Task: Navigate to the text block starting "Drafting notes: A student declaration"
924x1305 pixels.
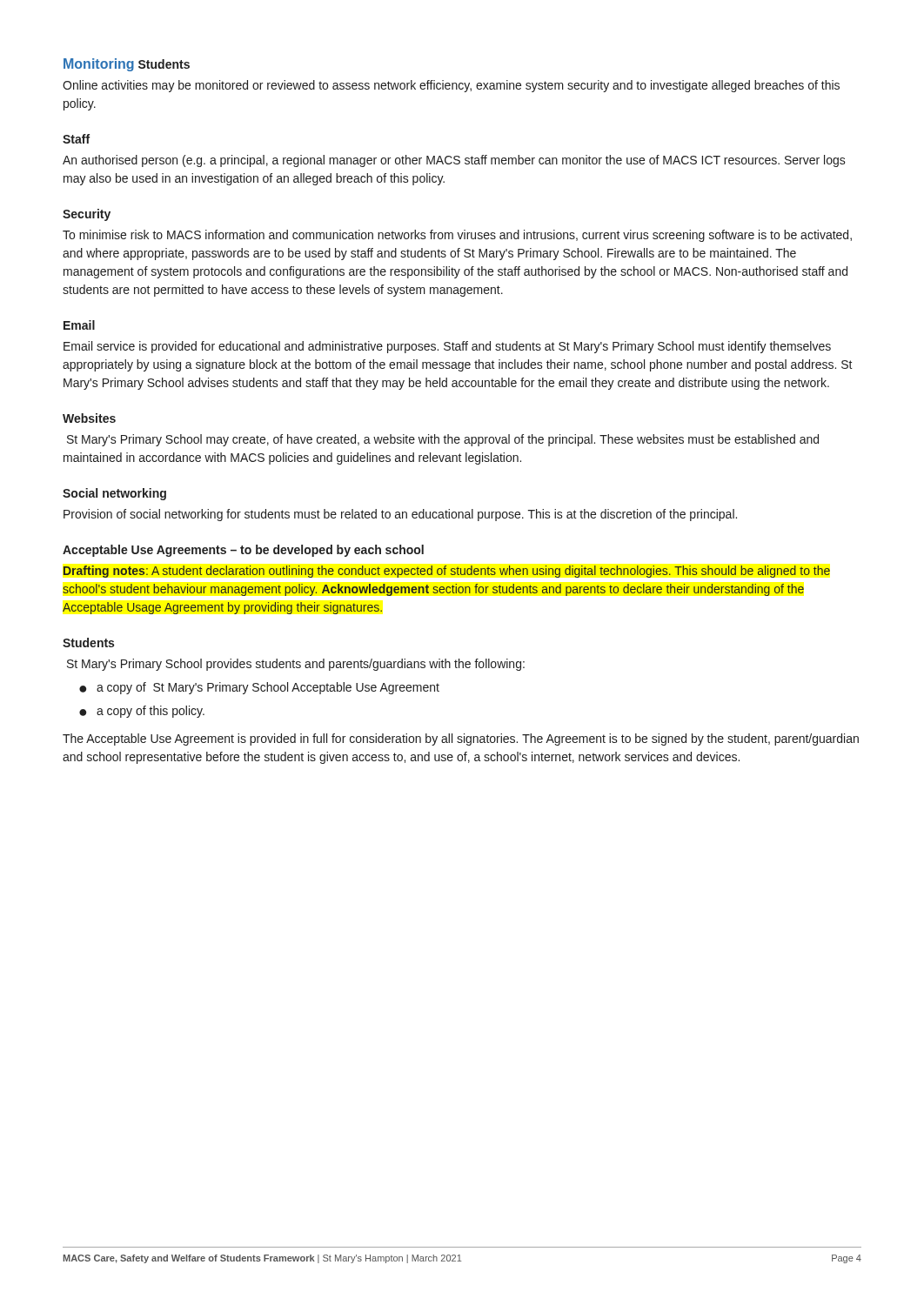Action: pyautogui.click(x=446, y=589)
